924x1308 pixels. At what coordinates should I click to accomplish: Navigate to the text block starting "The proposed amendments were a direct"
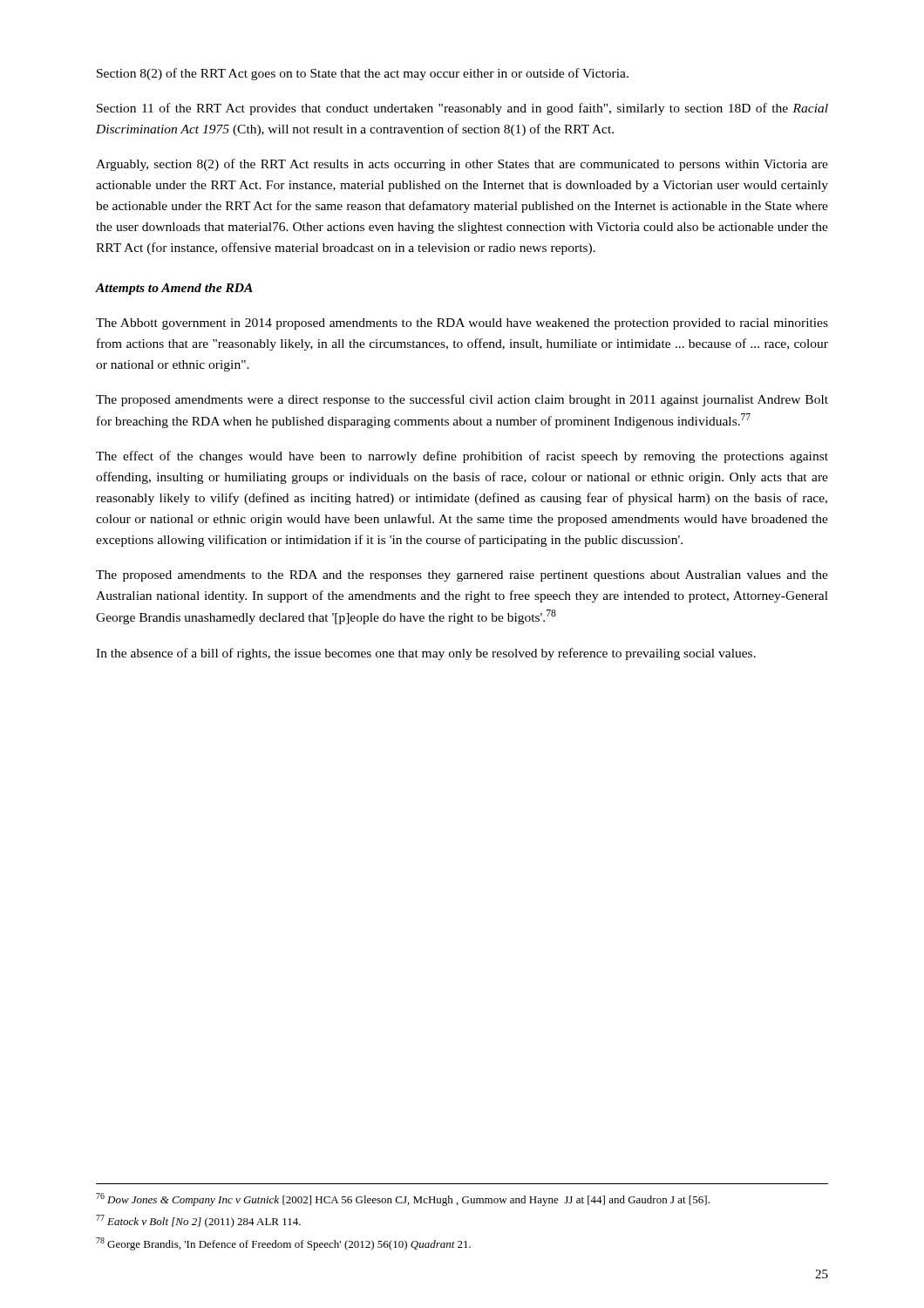[x=462, y=411]
